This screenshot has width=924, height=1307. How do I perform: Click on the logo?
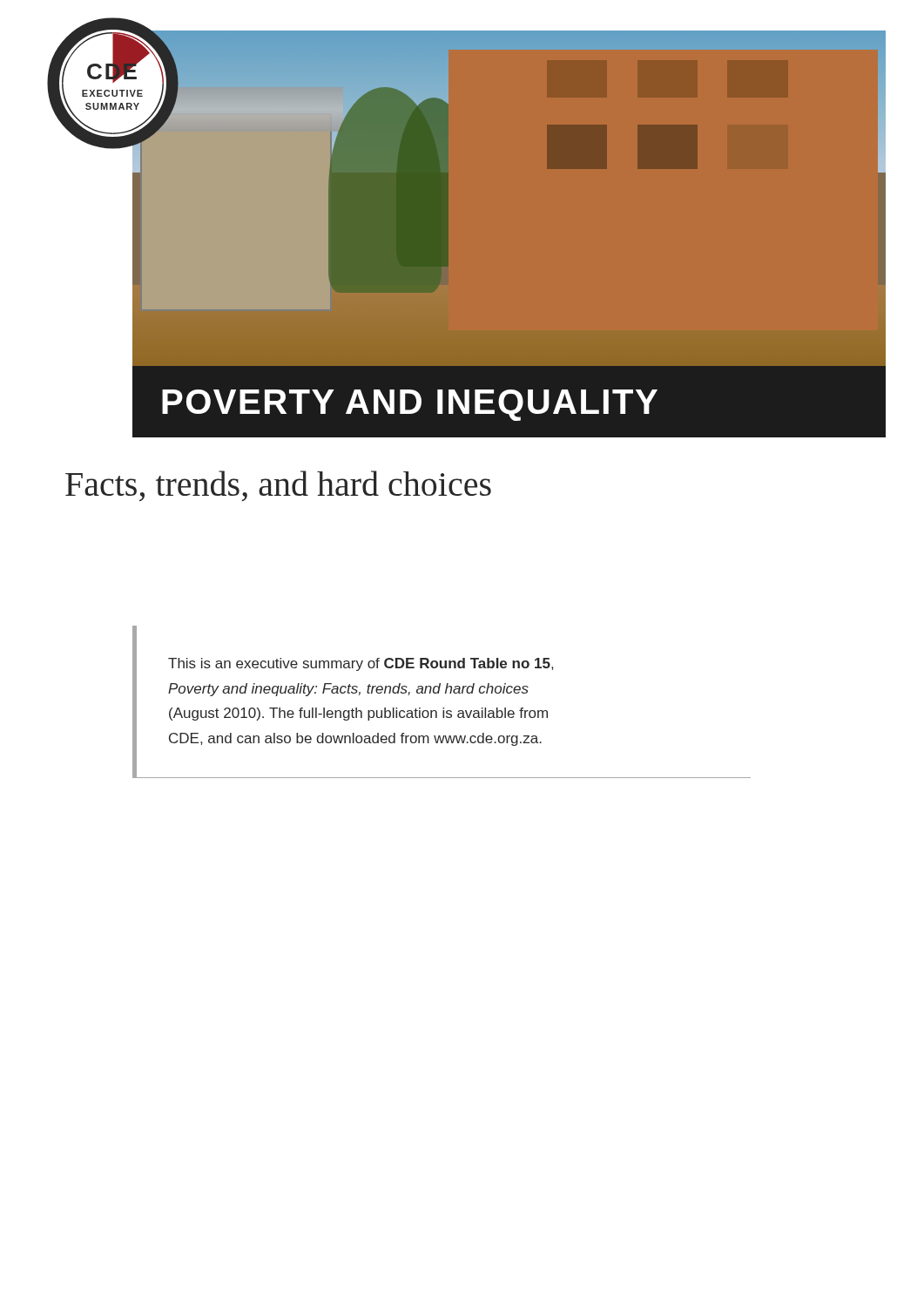point(115,85)
